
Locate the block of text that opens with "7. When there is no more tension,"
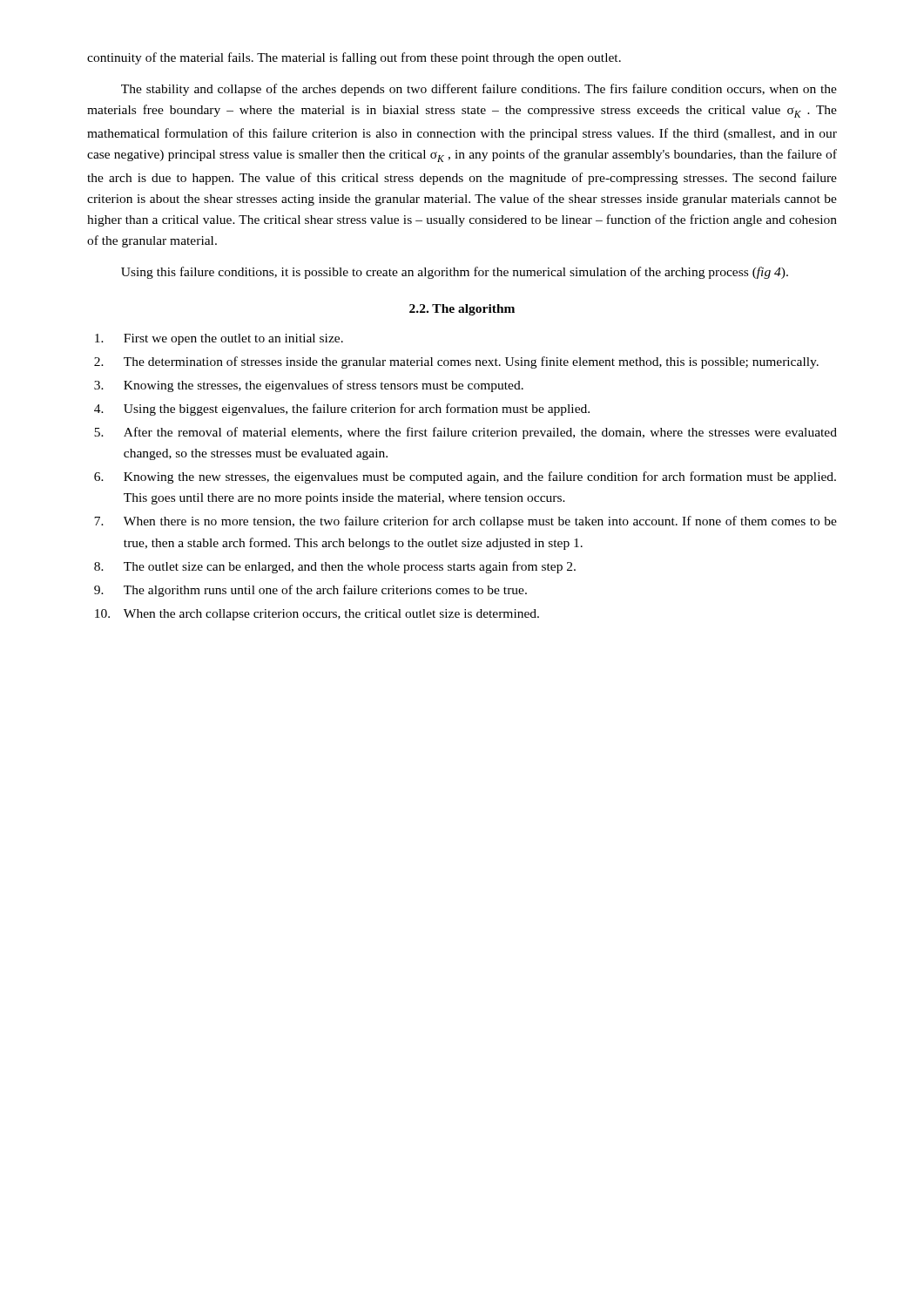click(462, 532)
